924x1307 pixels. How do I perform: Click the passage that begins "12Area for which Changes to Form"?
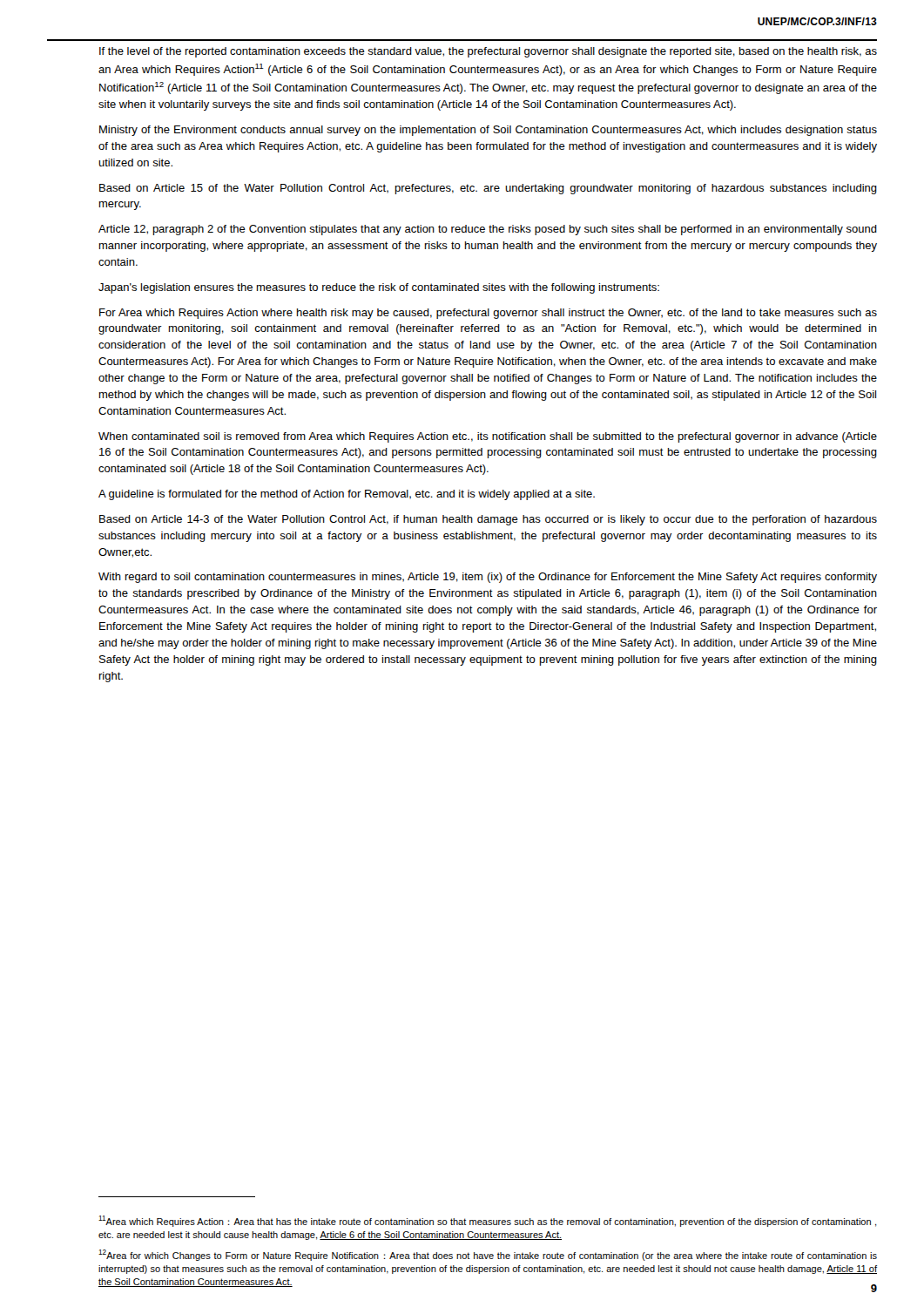coord(488,1268)
